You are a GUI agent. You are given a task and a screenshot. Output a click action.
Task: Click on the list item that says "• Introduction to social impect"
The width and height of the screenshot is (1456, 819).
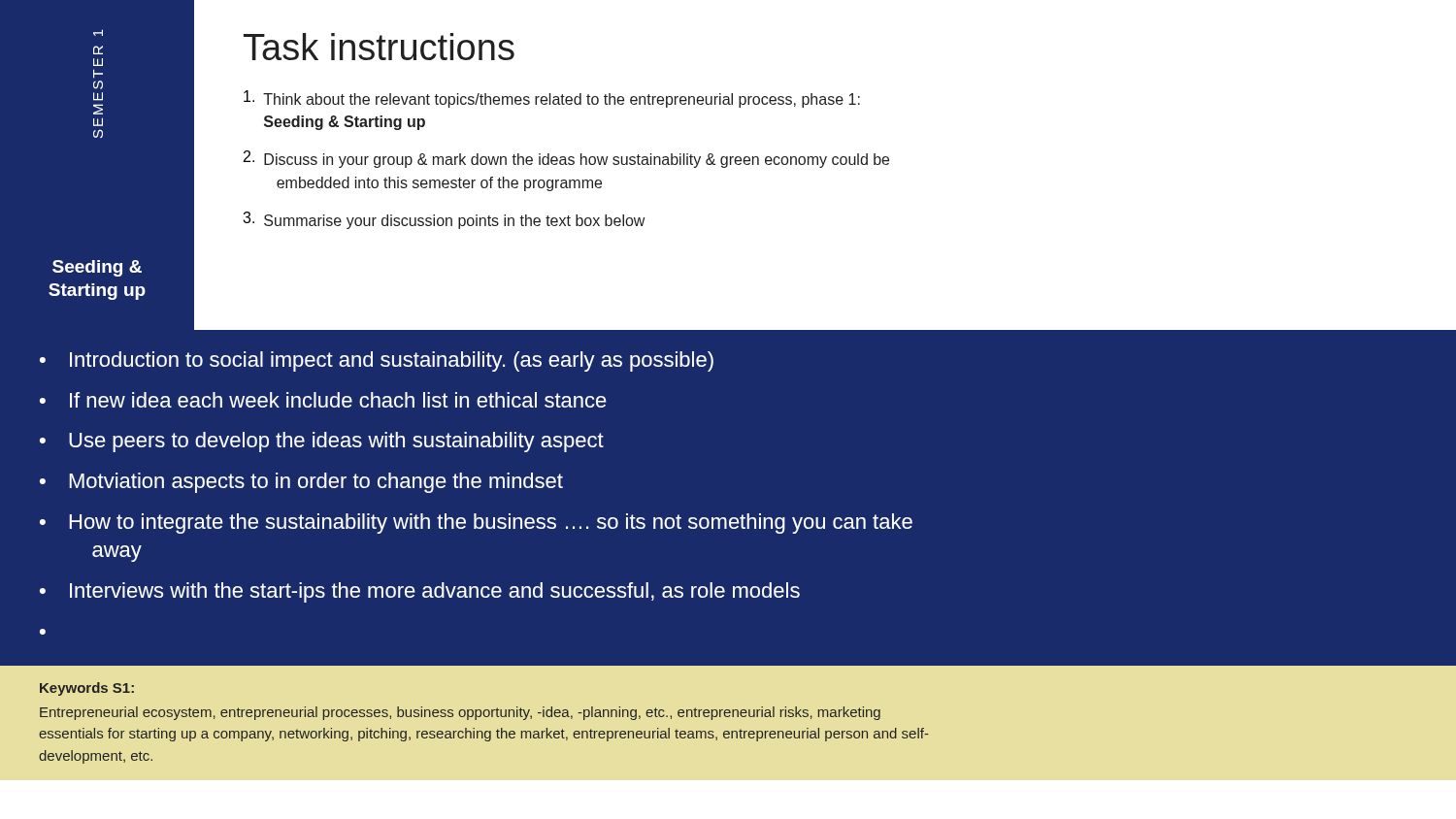pyautogui.click(x=377, y=360)
